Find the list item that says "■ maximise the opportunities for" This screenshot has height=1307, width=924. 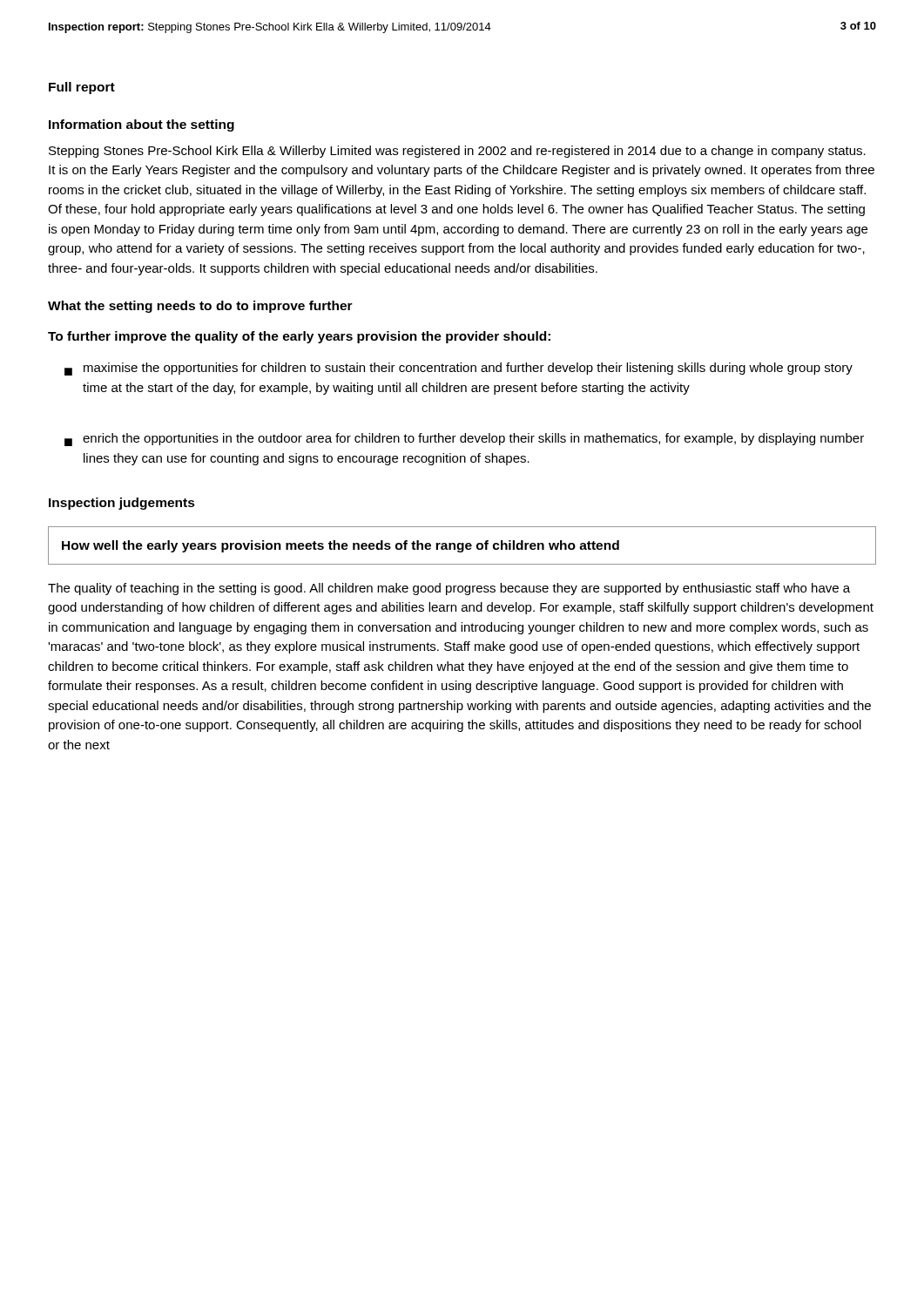[470, 378]
